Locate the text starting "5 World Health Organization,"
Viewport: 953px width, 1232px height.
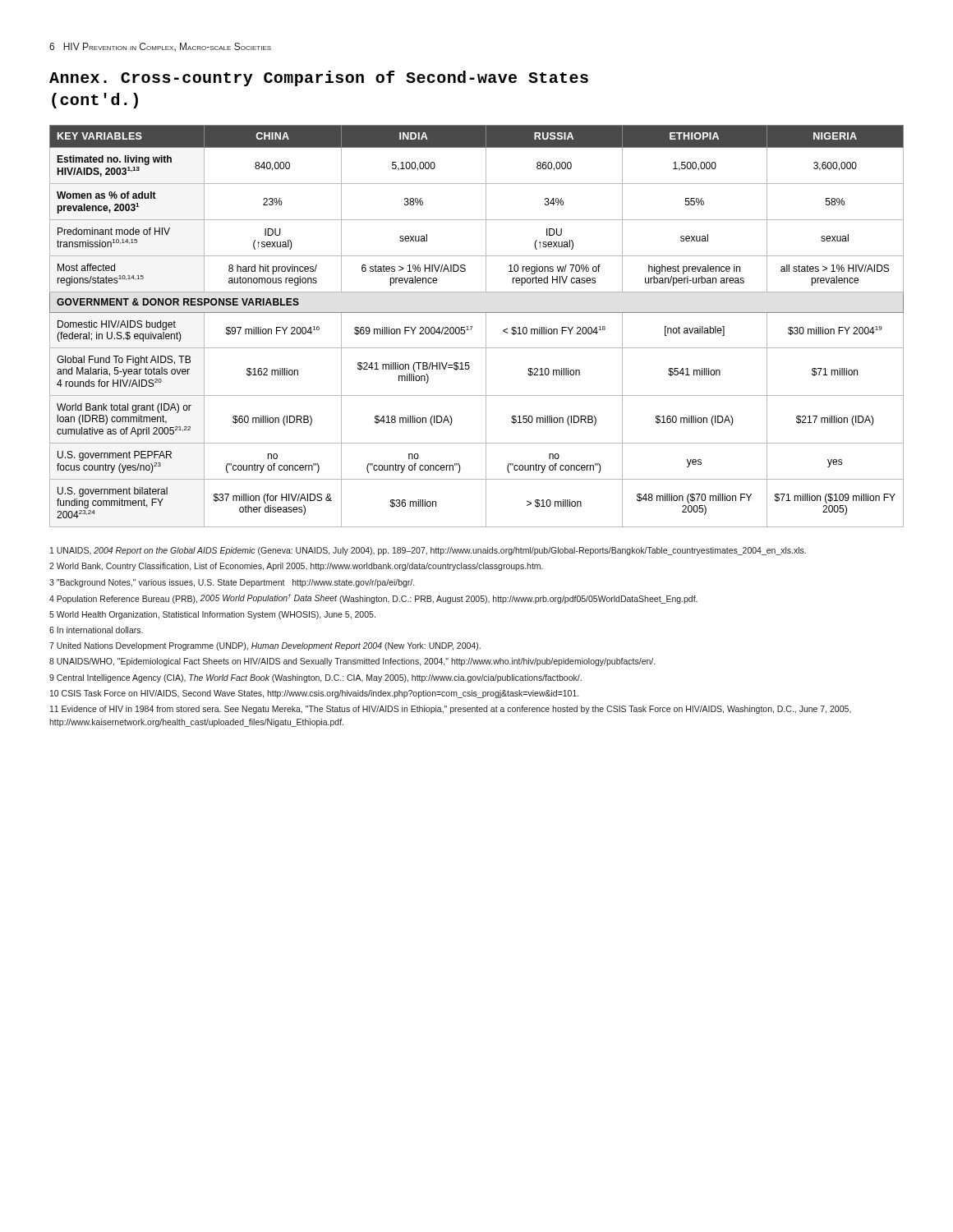[x=212, y=615]
